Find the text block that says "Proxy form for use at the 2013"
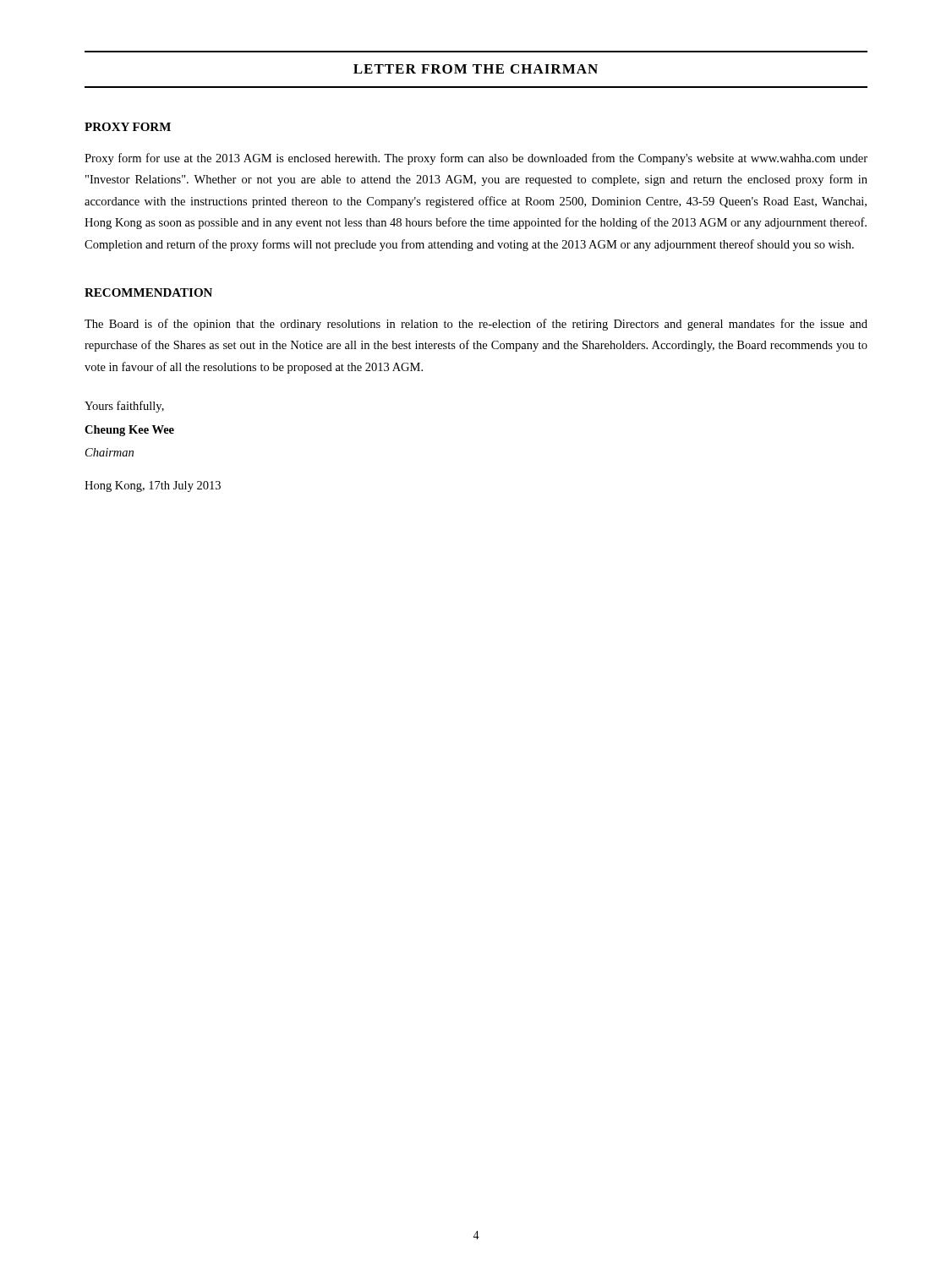 tap(476, 201)
